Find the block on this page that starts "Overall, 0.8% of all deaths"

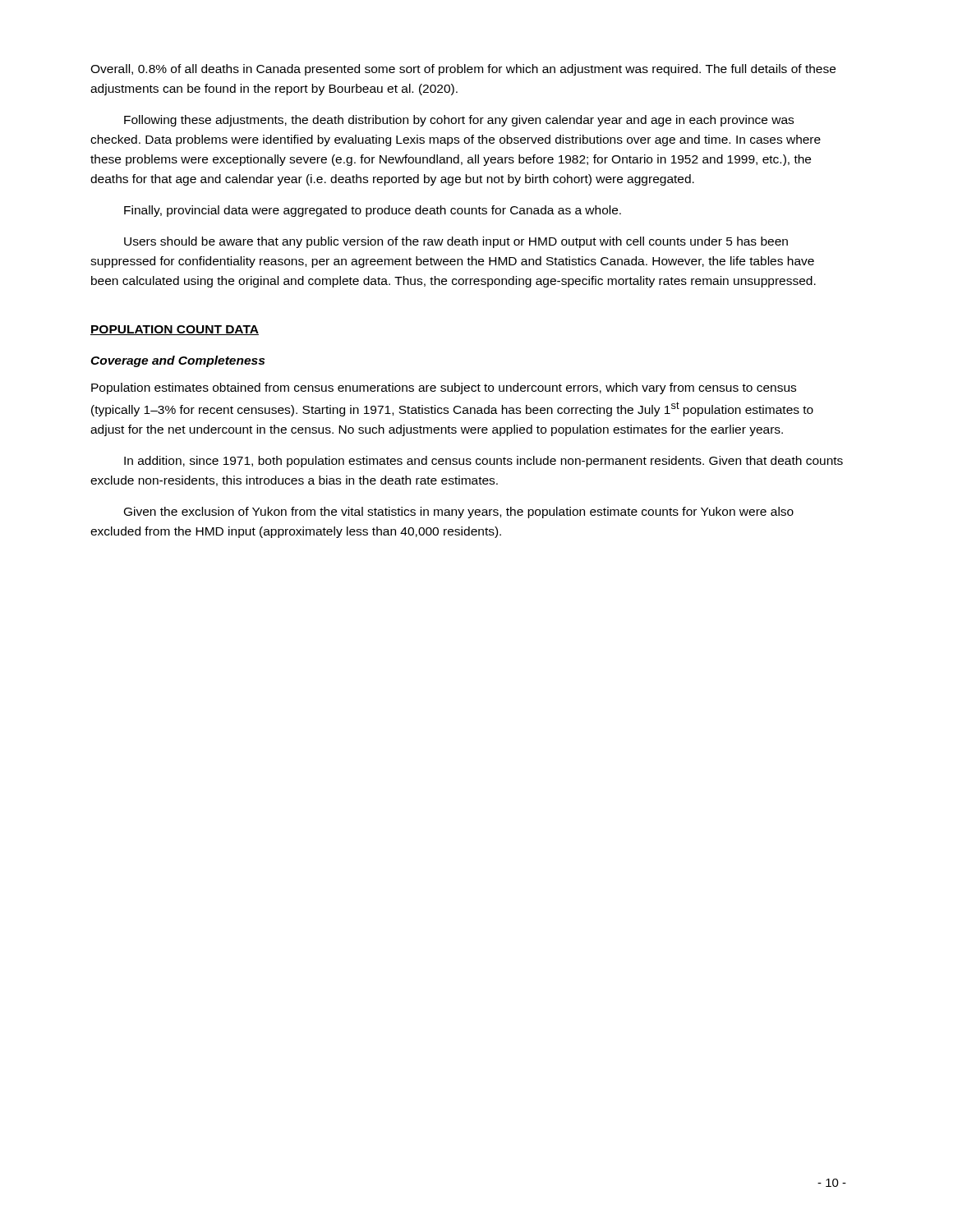point(463,78)
